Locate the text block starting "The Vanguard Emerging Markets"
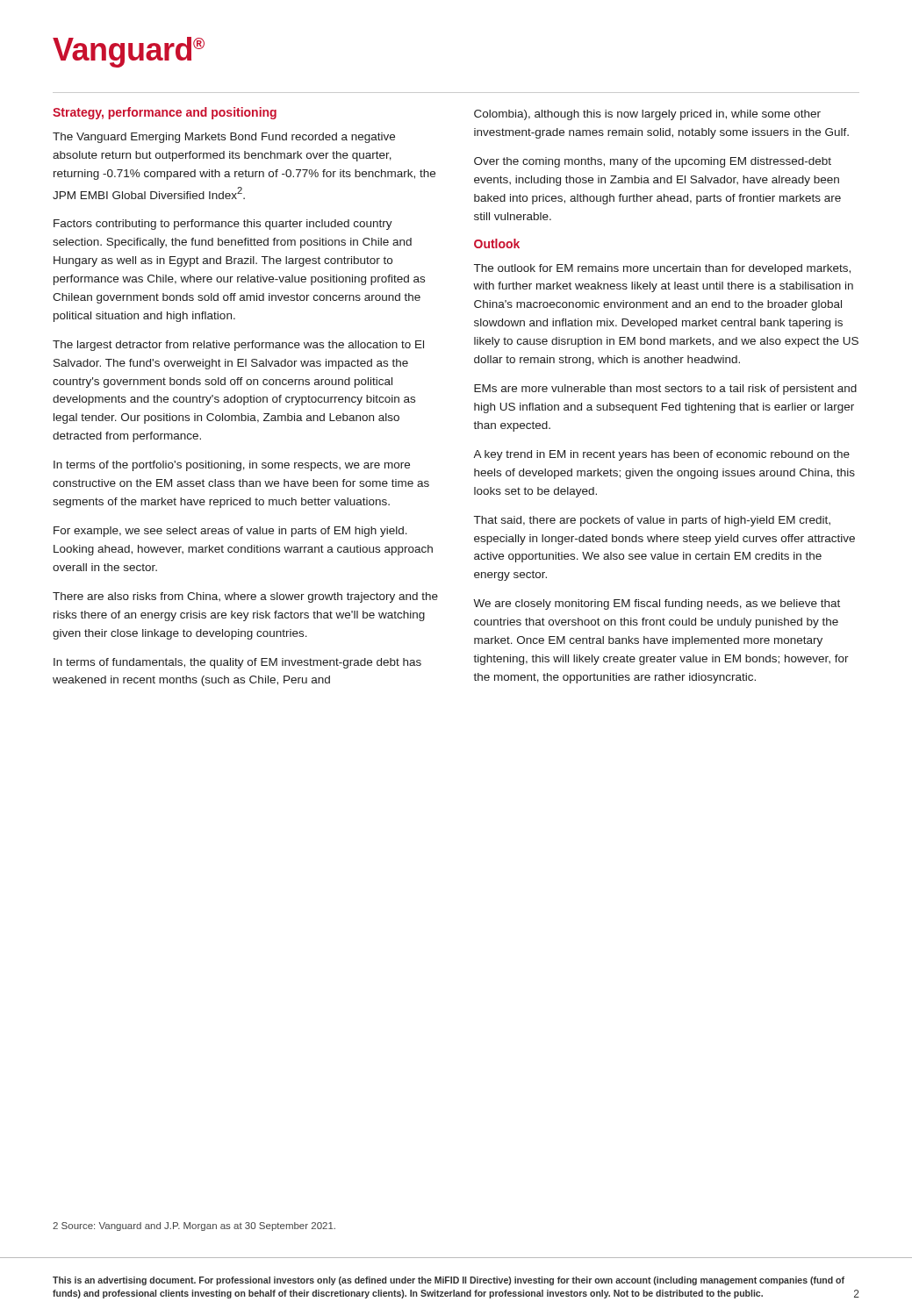This screenshot has height=1316, width=912. 244,165
